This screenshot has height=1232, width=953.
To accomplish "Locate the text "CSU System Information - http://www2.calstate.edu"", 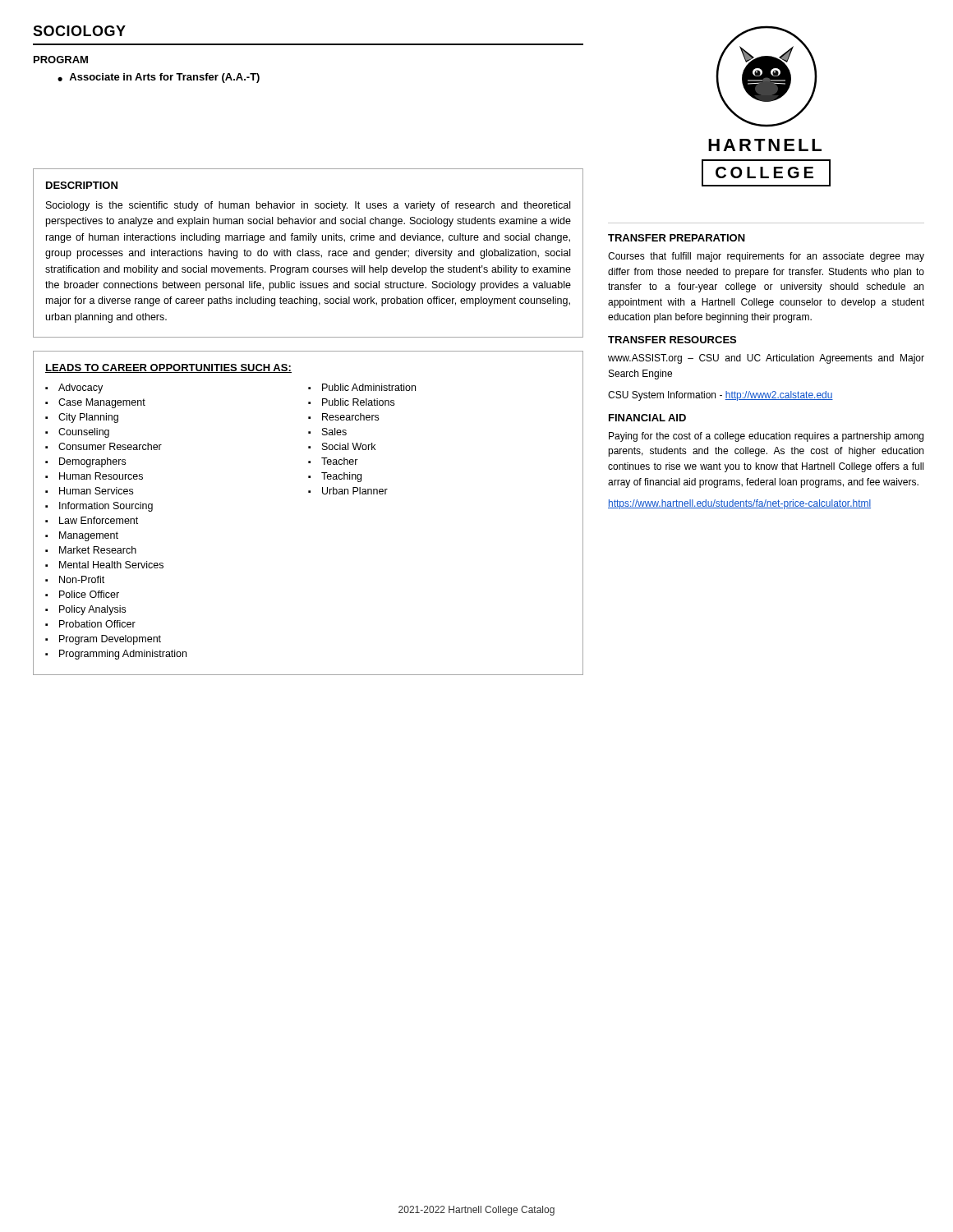I will coord(720,395).
